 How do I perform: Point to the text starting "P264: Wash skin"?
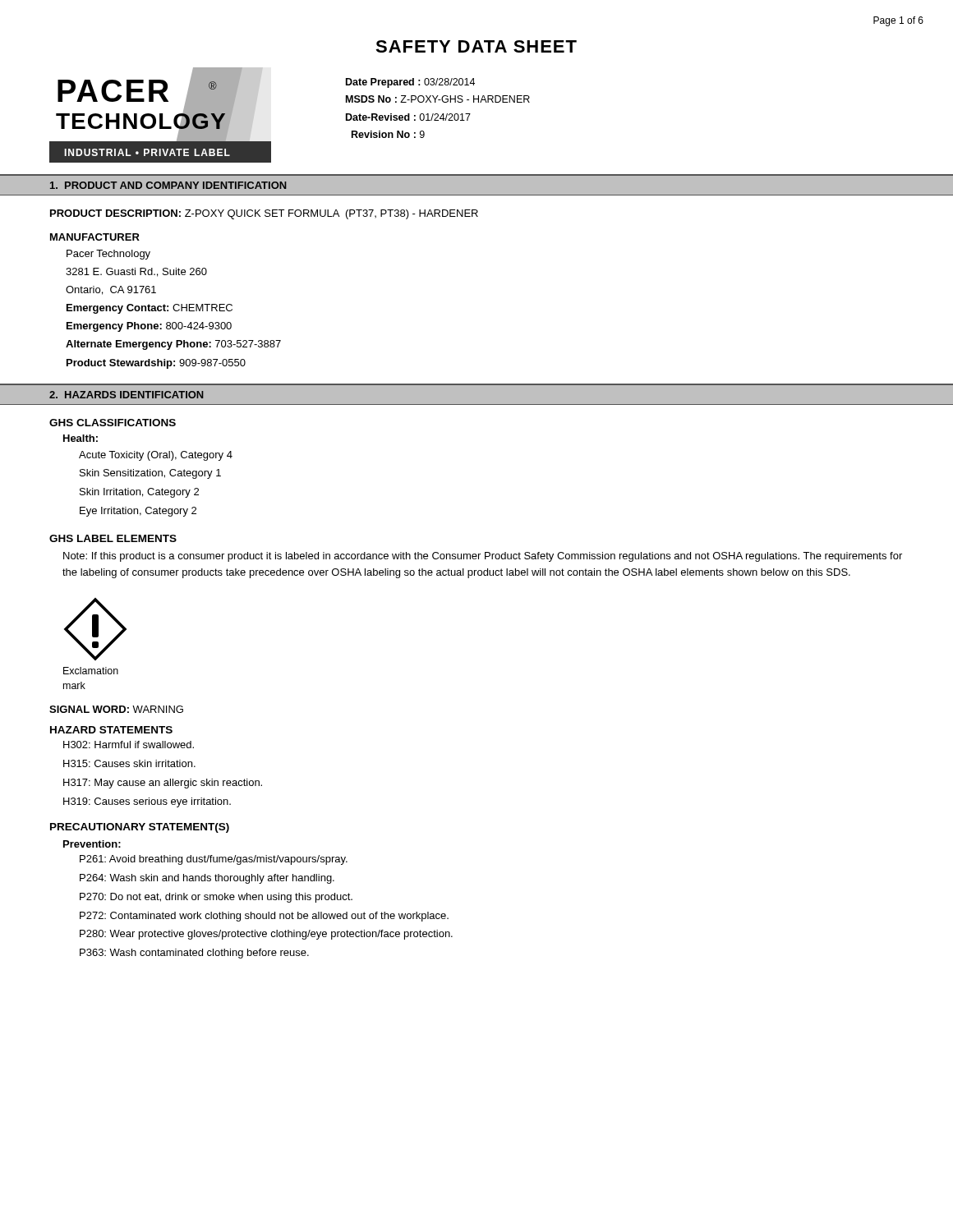207,878
